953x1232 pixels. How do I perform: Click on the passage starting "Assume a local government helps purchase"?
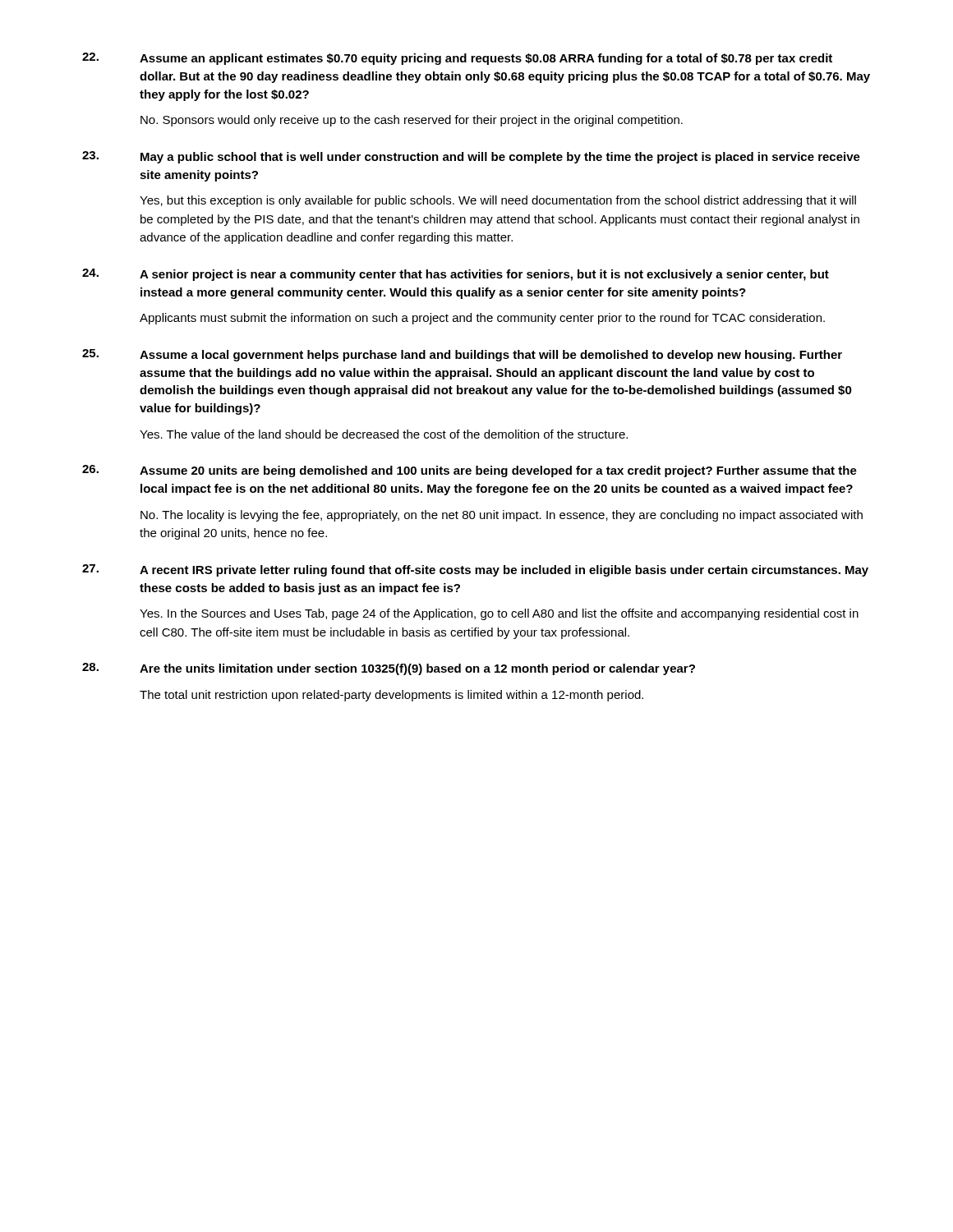(x=496, y=381)
